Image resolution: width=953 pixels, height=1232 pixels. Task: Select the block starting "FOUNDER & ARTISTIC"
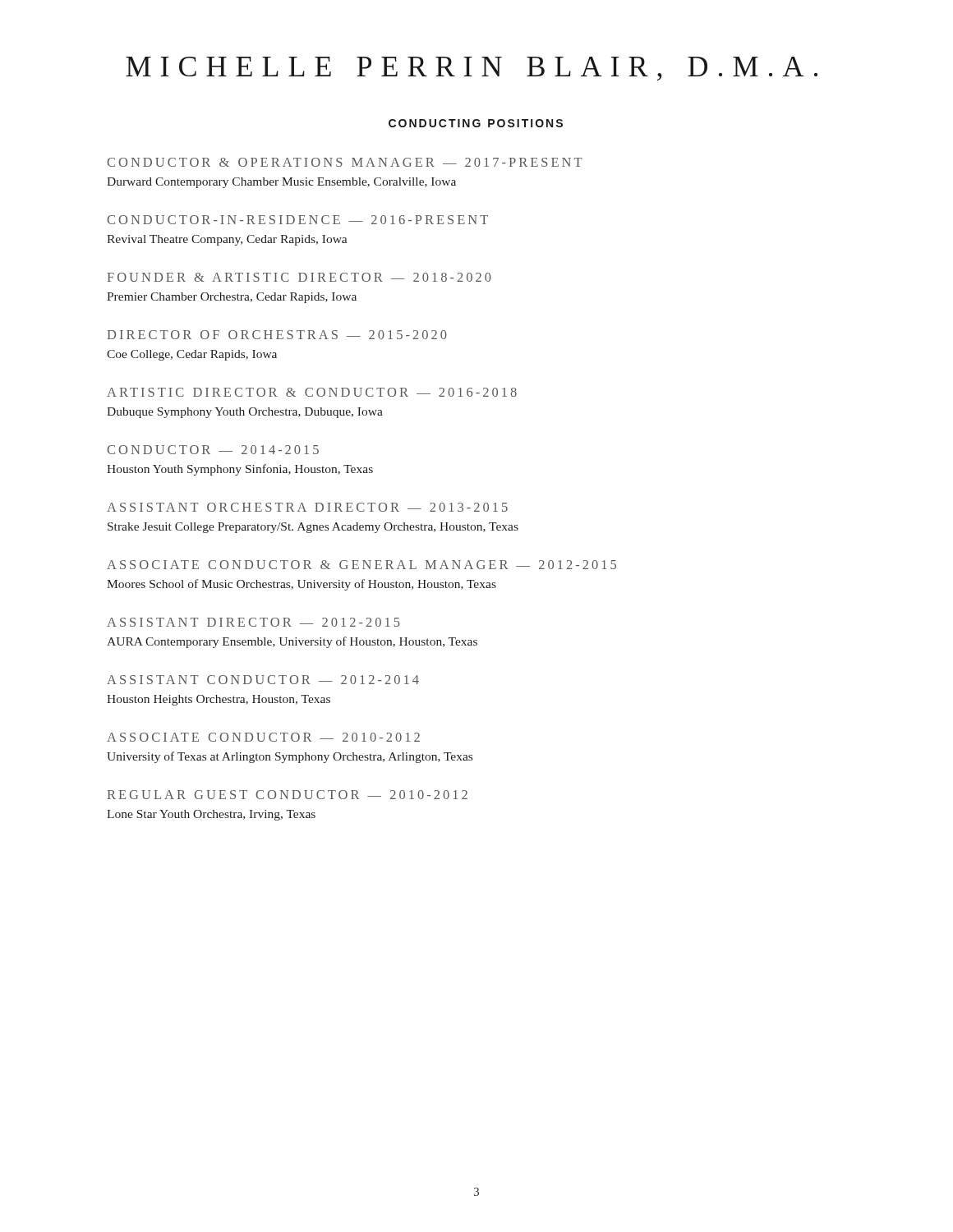476,287
